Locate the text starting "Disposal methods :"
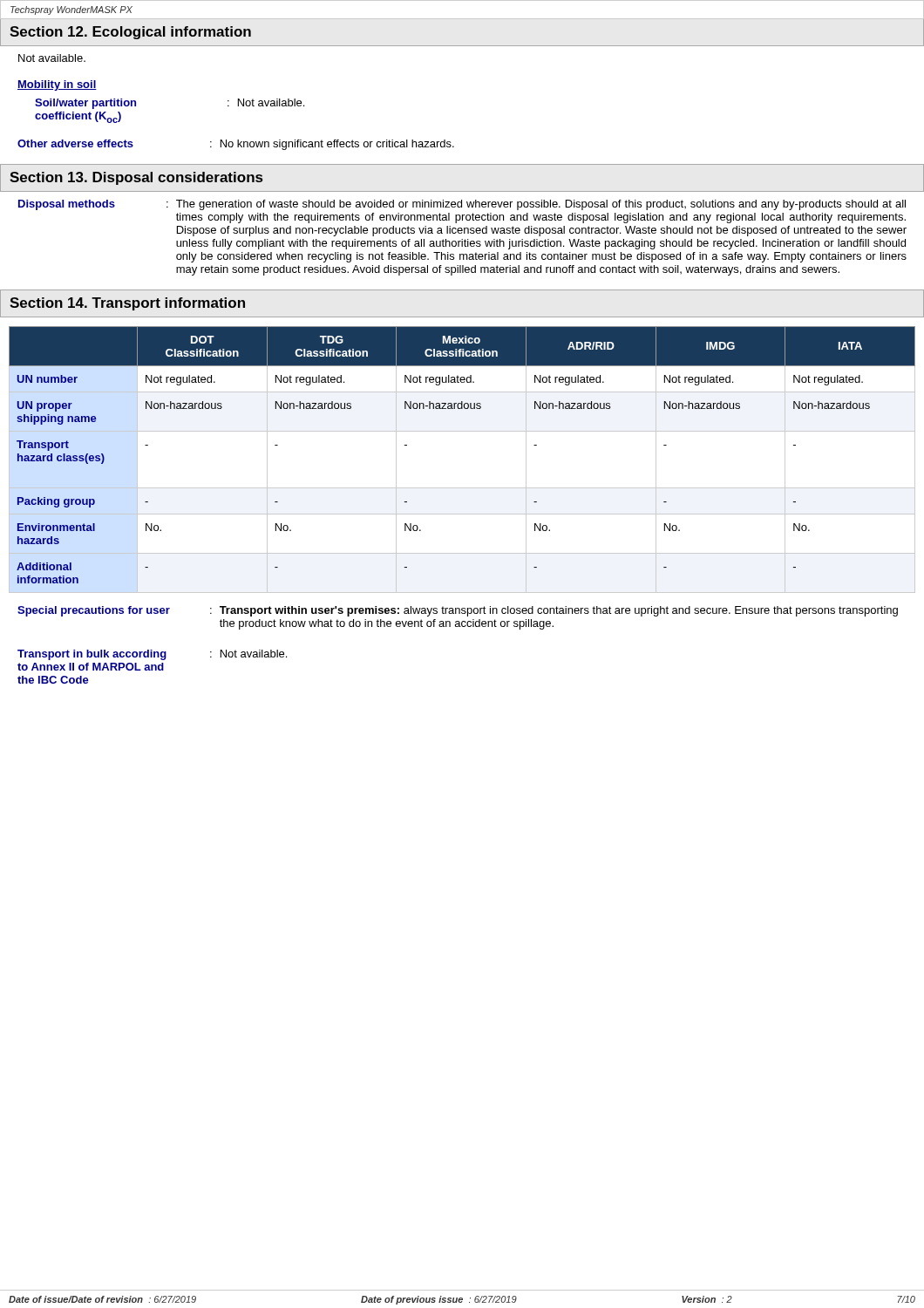Viewport: 924px width, 1308px height. [462, 236]
